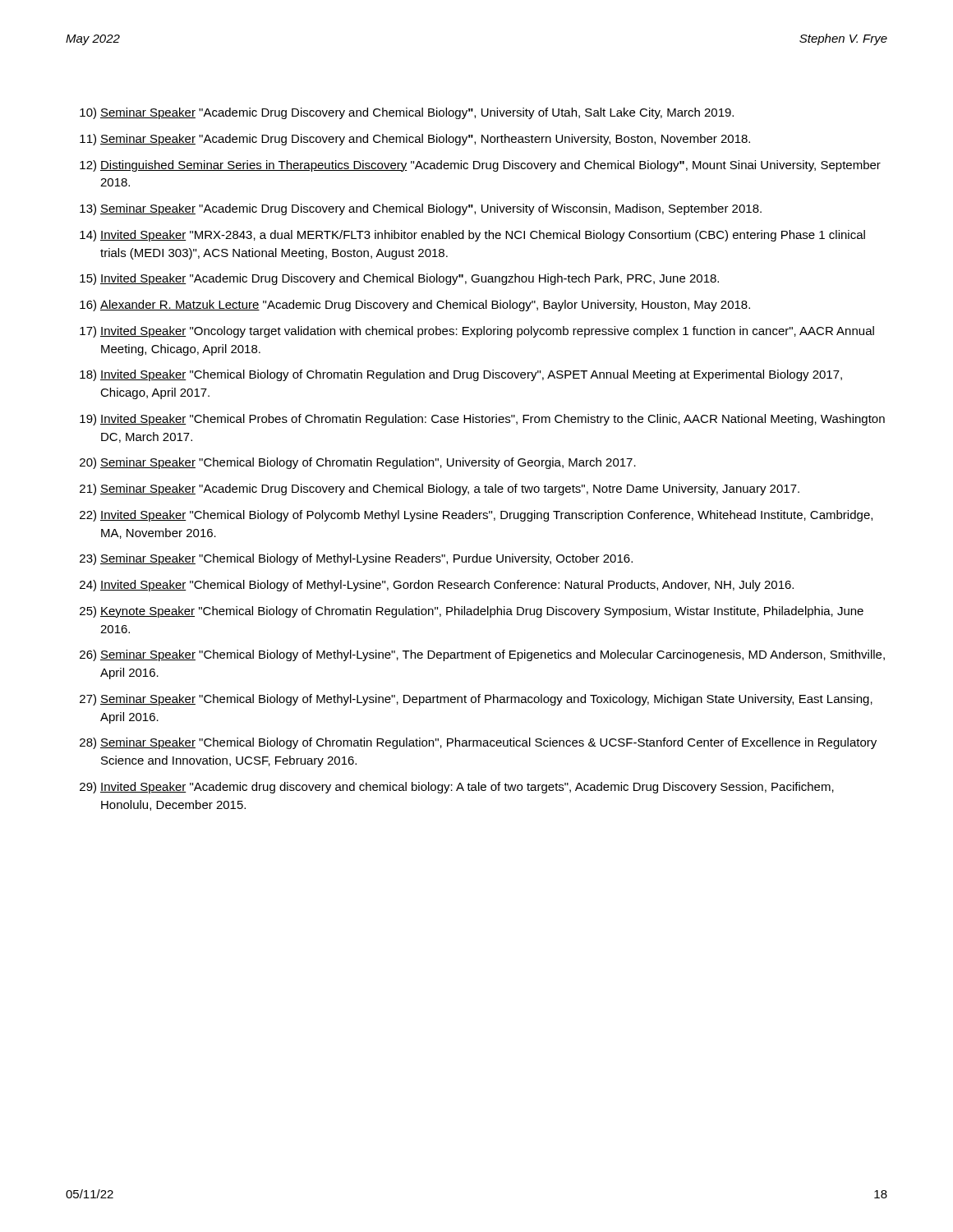Find the text starting "16) Alexander R. Matzuk Lecture"
953x1232 pixels.
[476, 305]
